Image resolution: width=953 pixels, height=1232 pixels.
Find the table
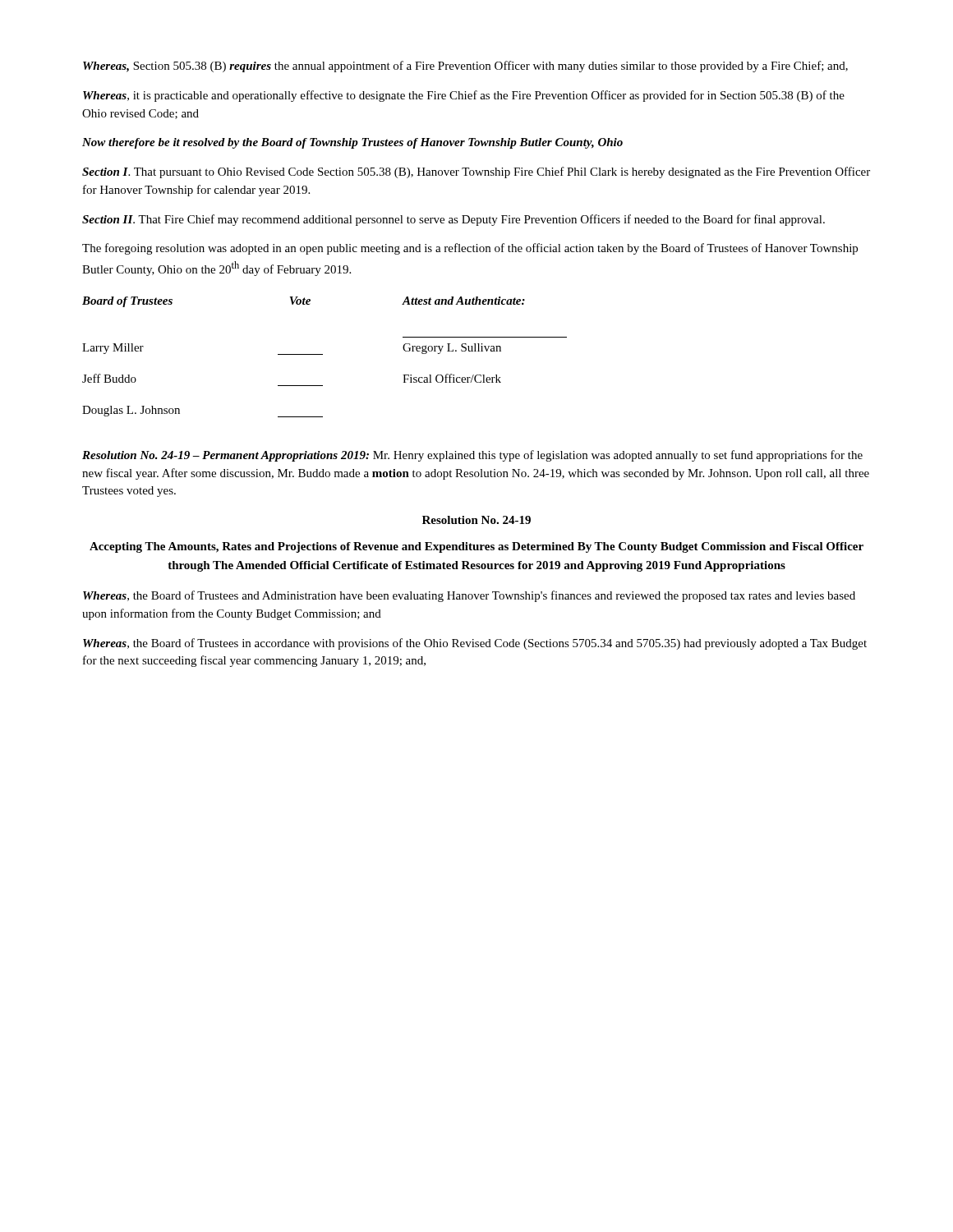(476, 355)
